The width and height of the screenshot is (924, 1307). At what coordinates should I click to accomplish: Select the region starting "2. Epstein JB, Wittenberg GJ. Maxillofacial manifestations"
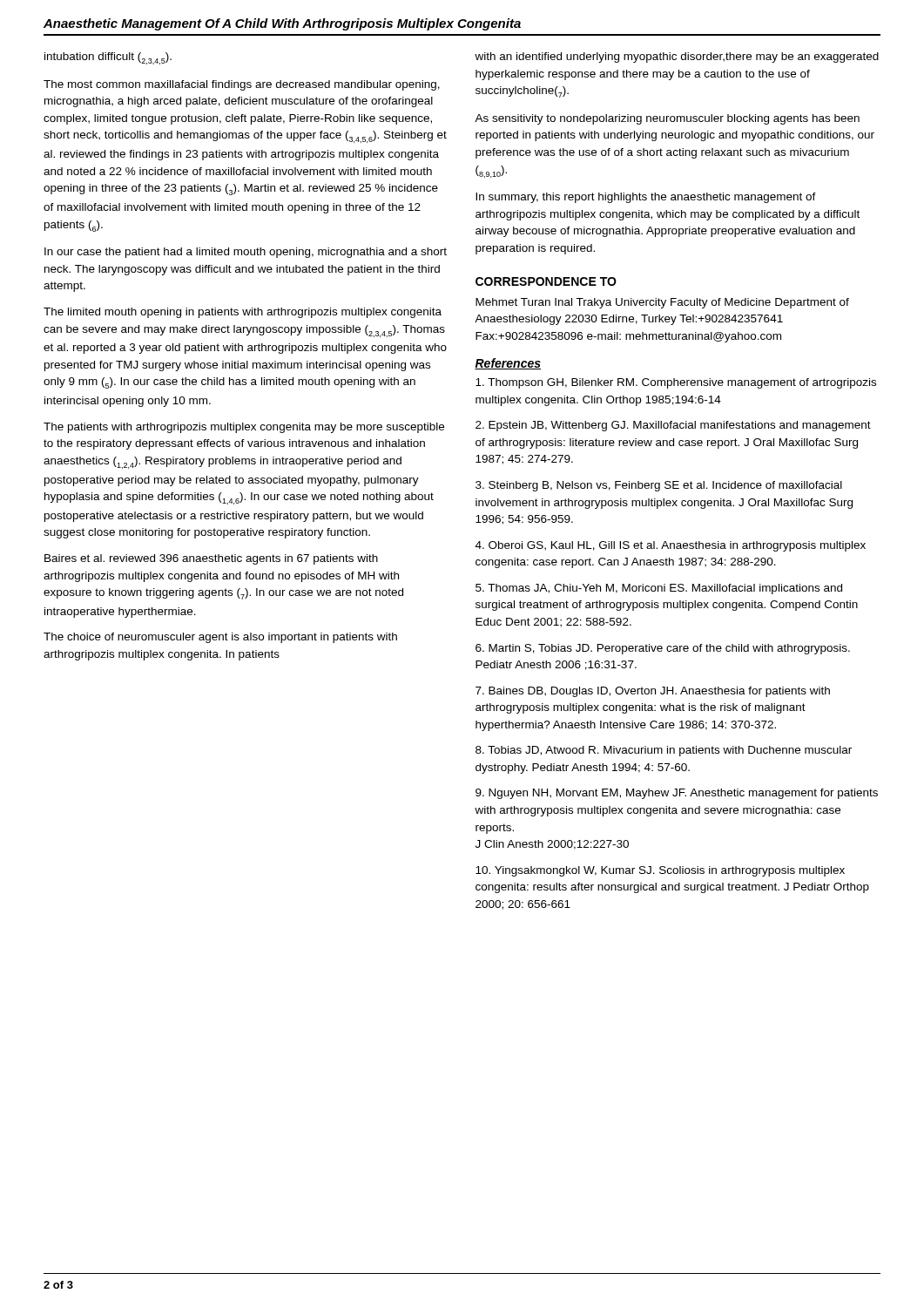(673, 442)
